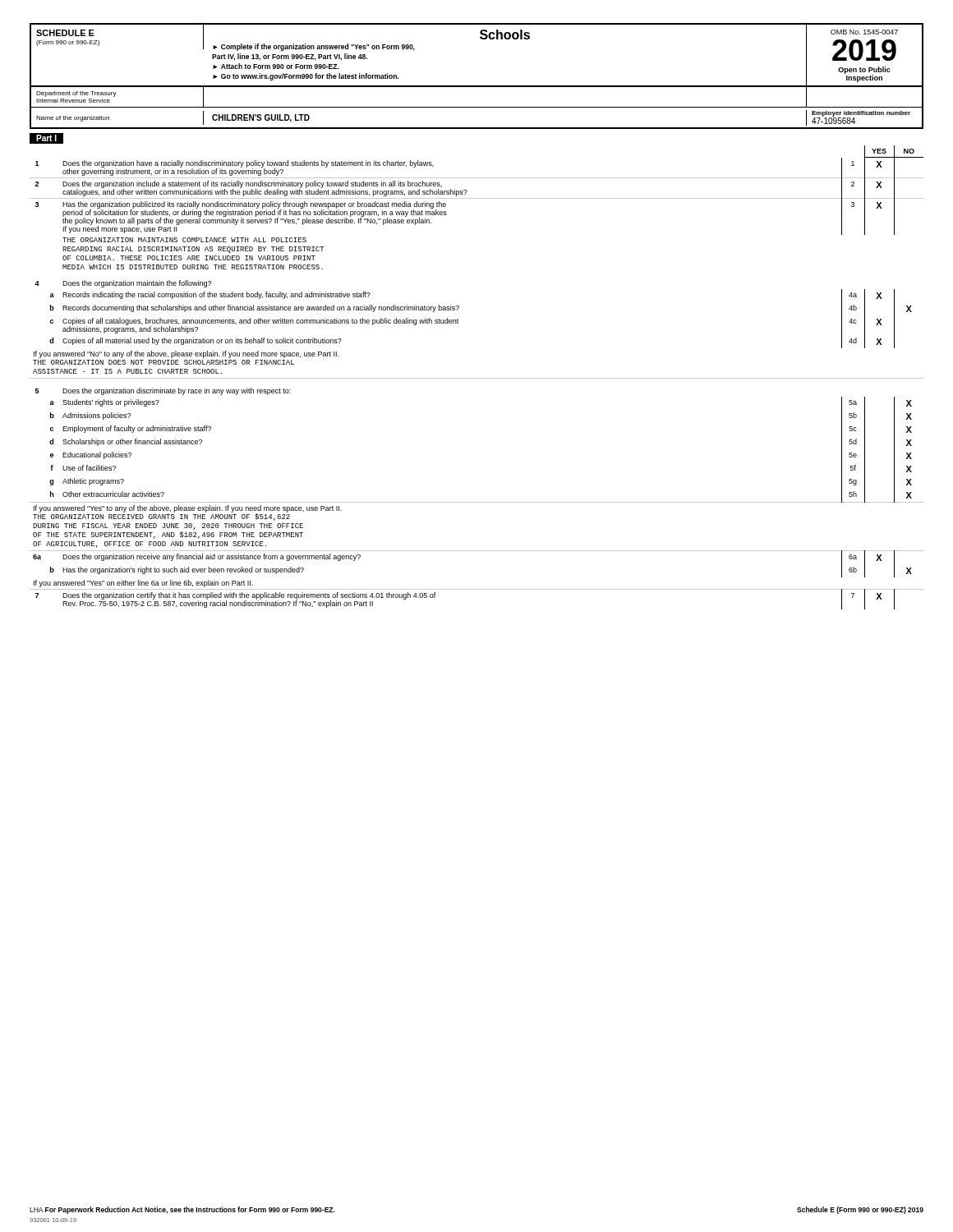Point to "Part I"
The image size is (953, 1232).
click(46, 138)
